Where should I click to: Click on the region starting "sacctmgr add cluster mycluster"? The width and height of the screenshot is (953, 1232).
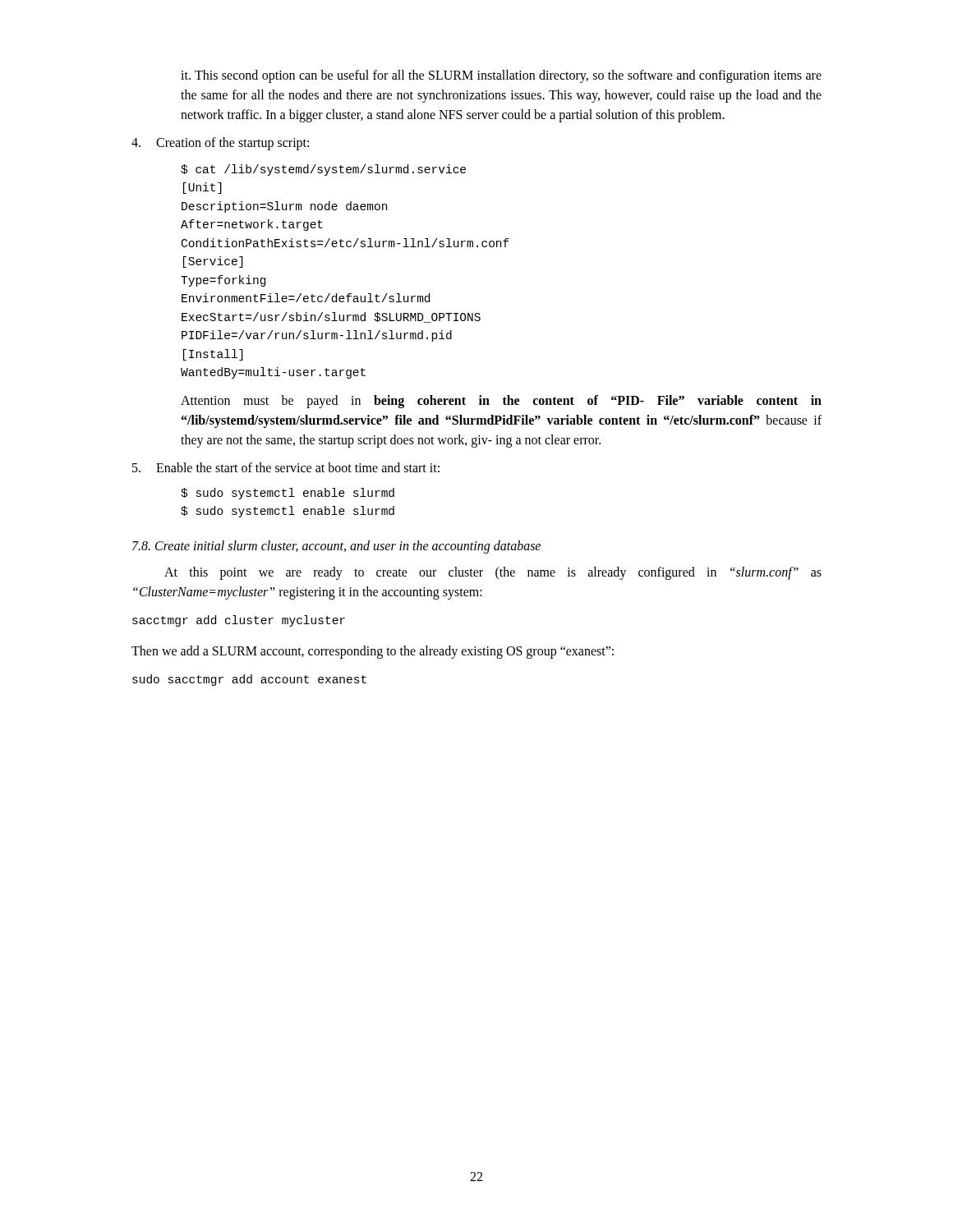[239, 621]
